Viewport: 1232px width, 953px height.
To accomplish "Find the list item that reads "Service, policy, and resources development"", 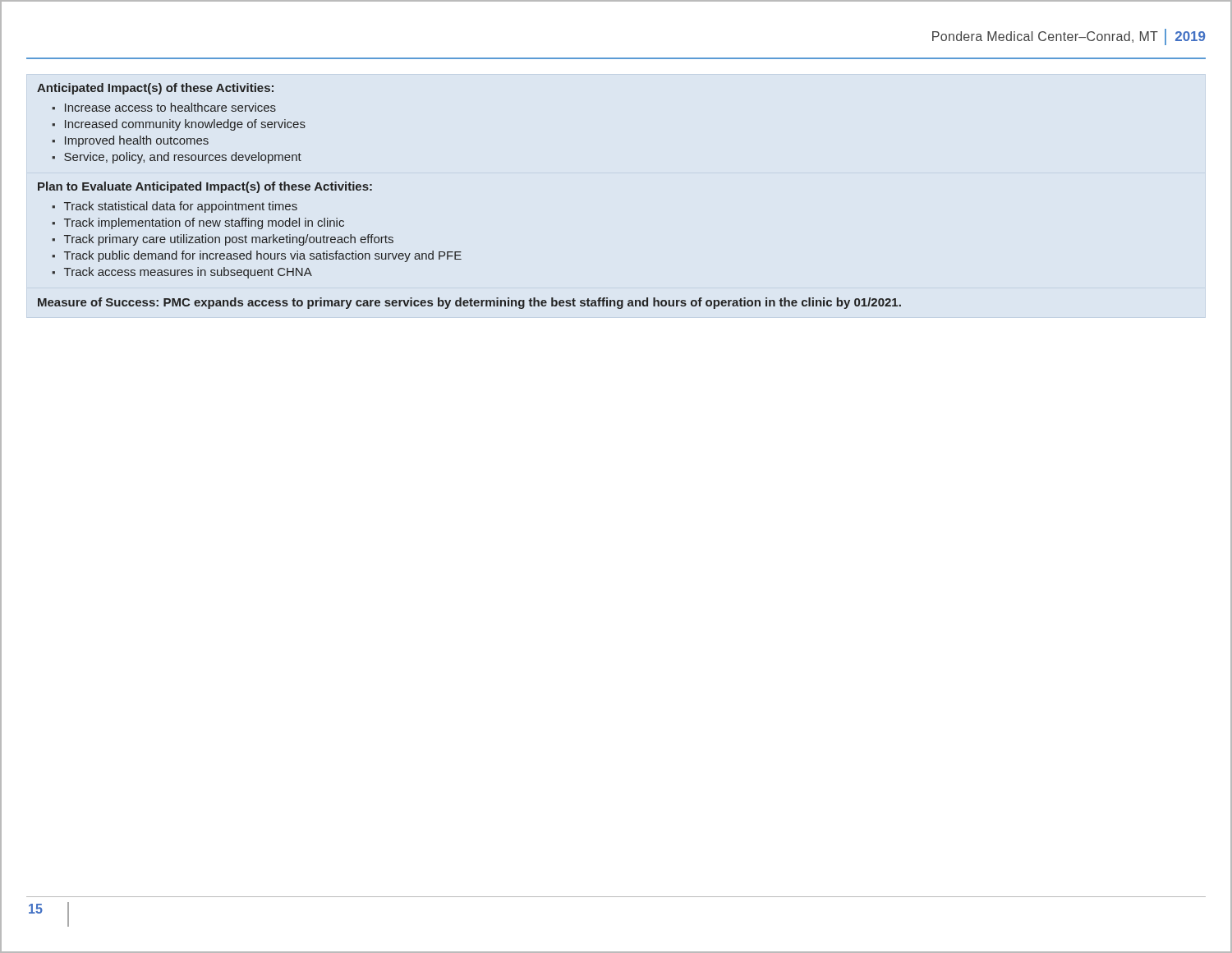I will point(182,157).
